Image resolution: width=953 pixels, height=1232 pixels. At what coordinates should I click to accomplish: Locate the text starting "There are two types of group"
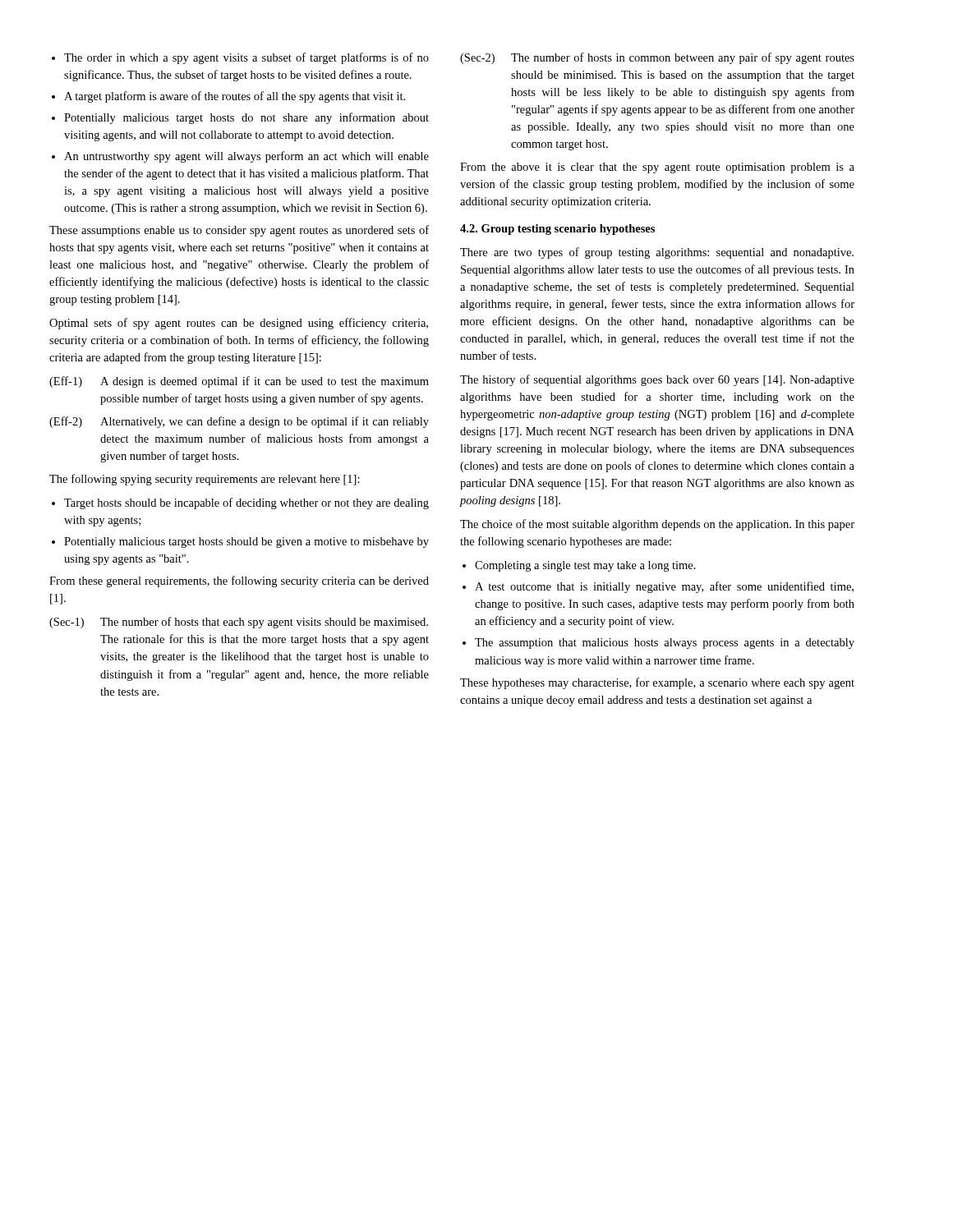pos(657,304)
